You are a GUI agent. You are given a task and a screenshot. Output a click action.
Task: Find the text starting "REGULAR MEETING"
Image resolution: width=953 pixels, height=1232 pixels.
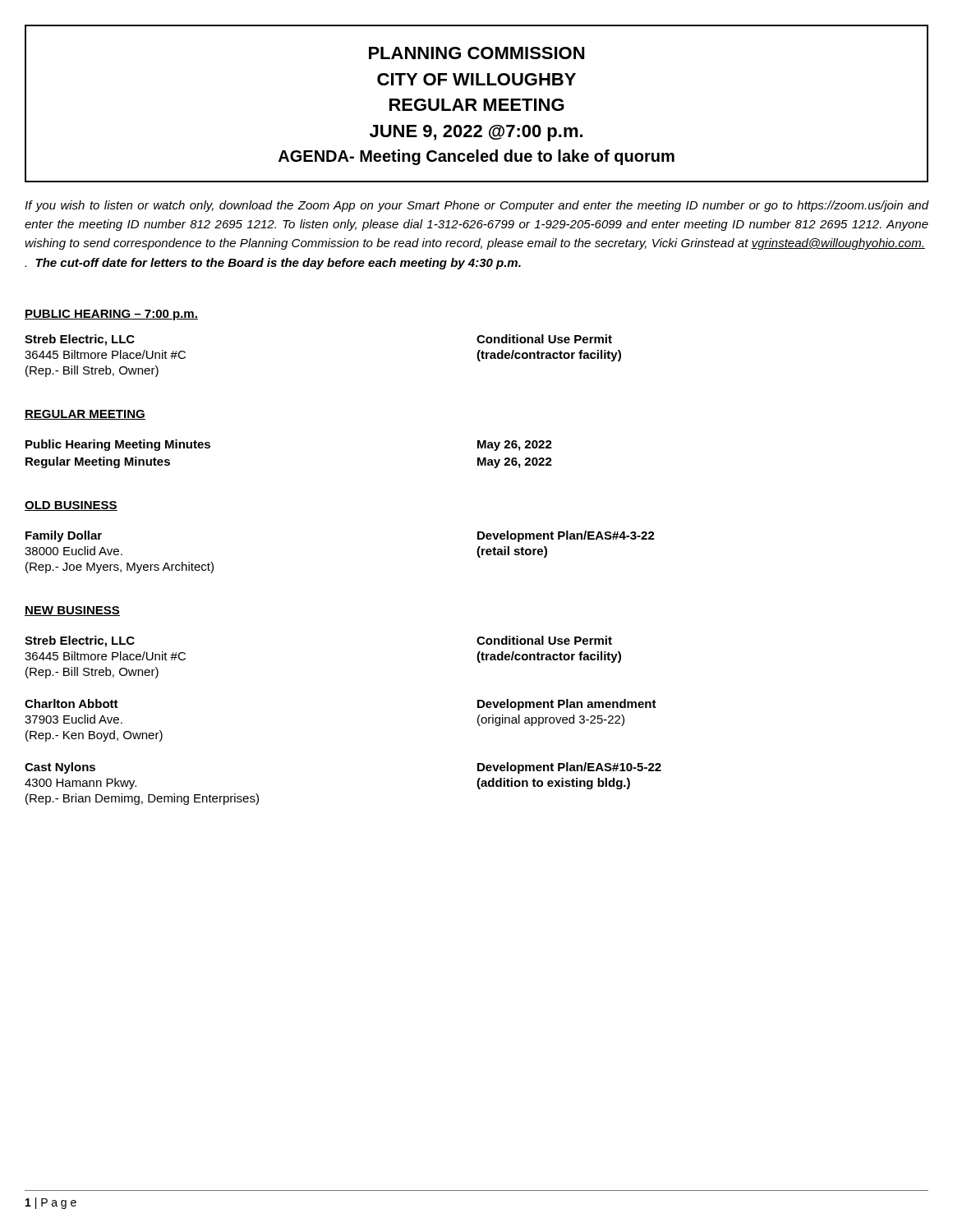click(x=85, y=413)
